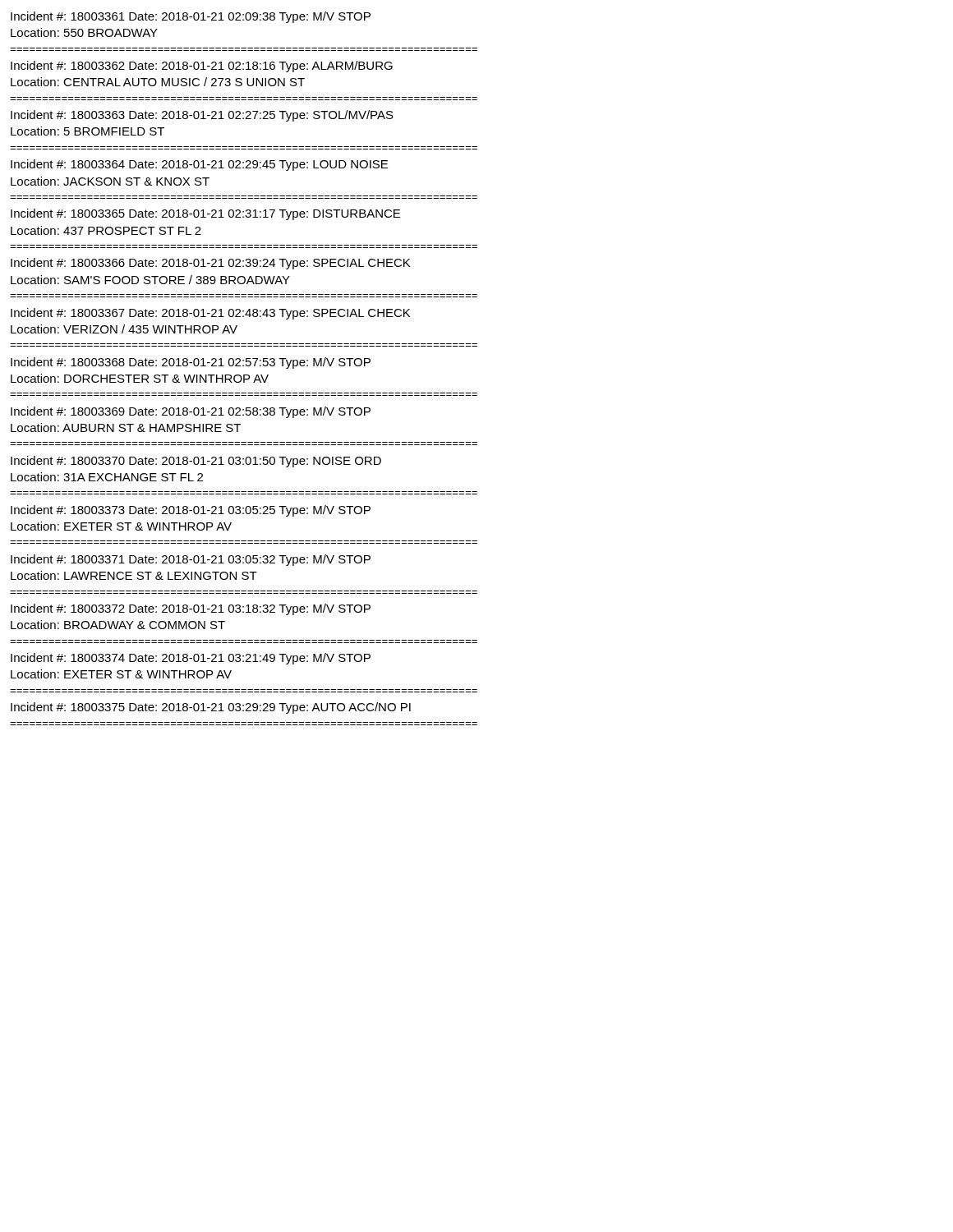The image size is (953, 1232).
Task: Locate the region starting "Incident #: 18003373"
Action: 191,511
